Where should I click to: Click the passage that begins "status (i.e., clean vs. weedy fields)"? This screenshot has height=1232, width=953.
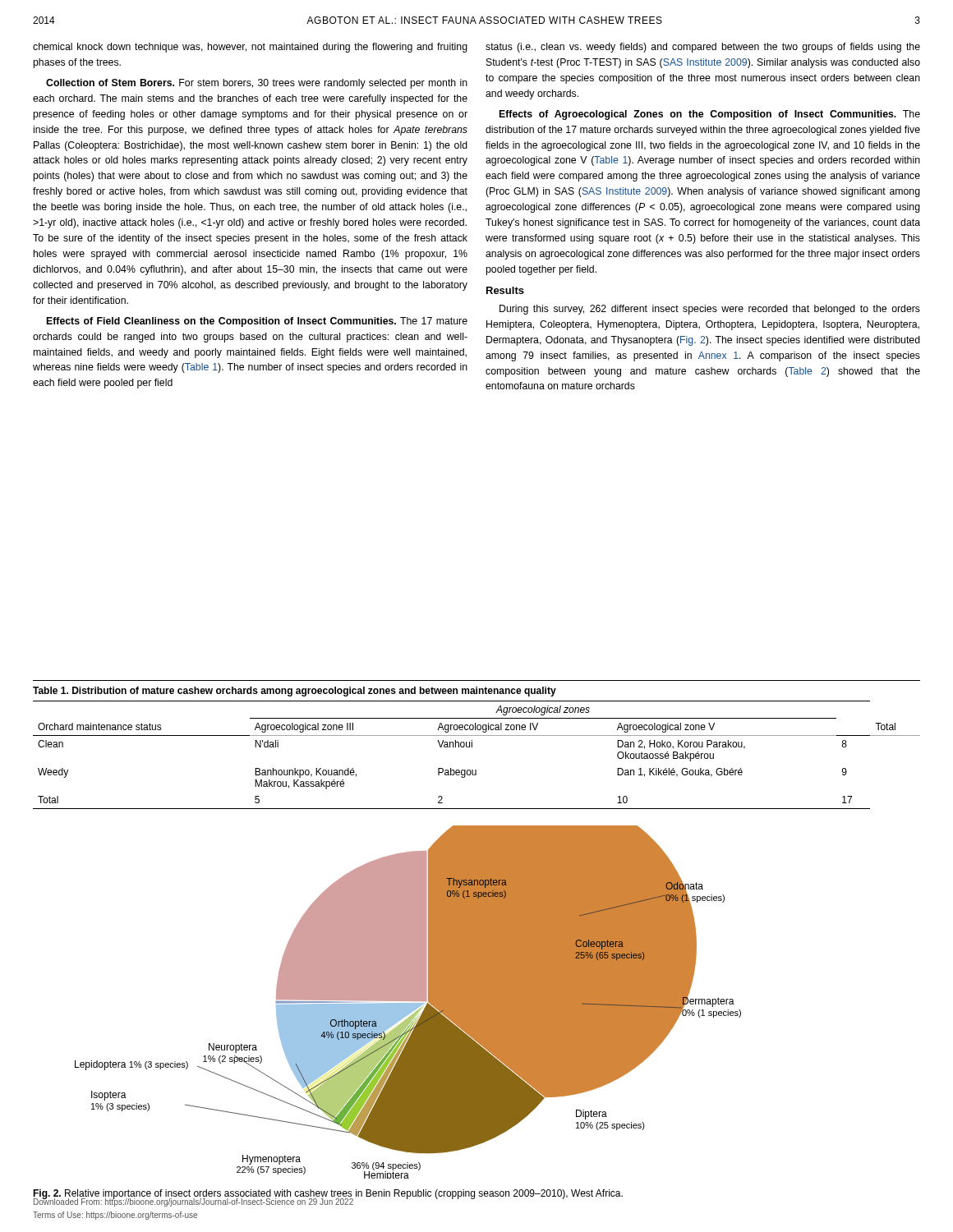pyautogui.click(x=703, y=217)
